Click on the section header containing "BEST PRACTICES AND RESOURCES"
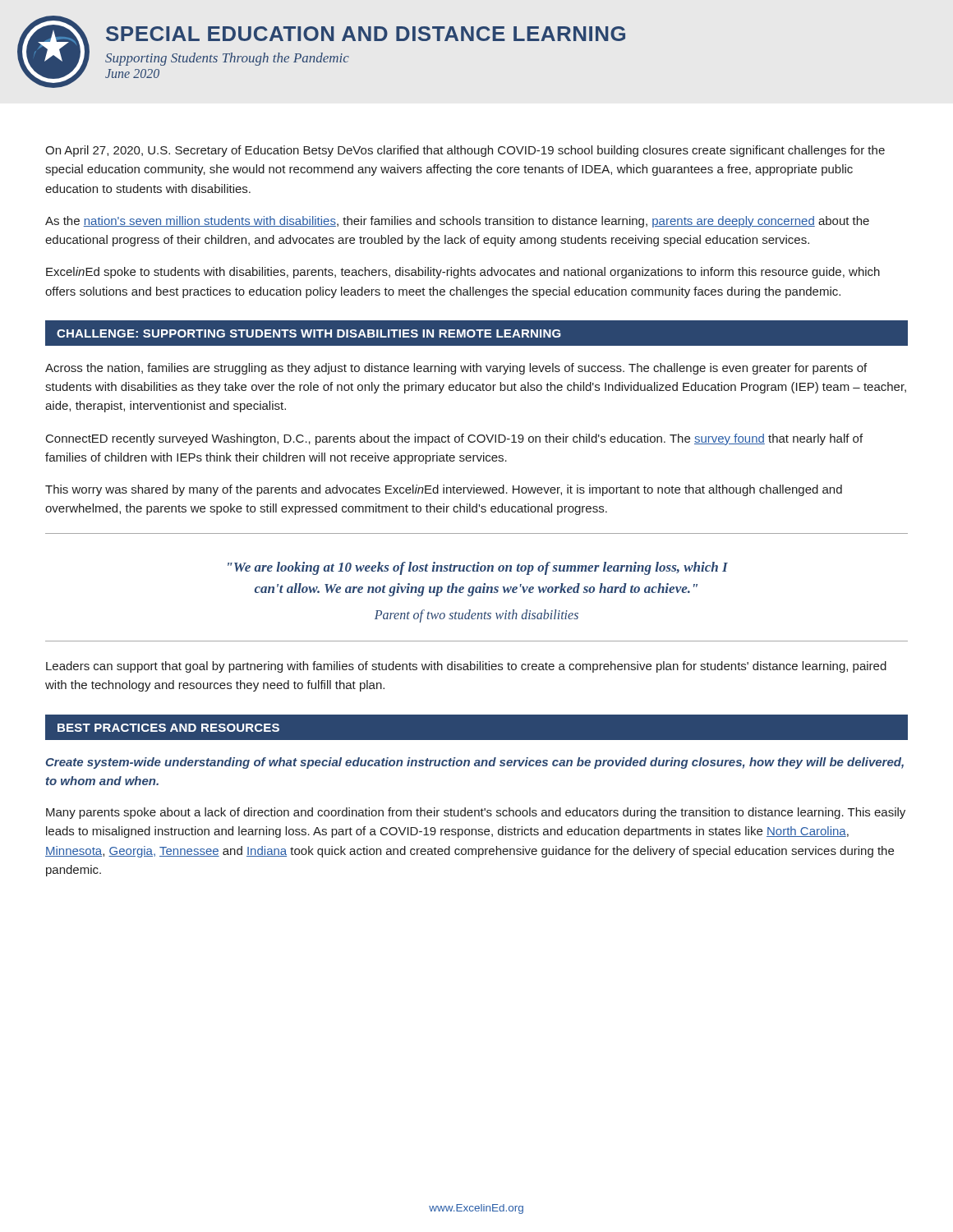Viewport: 953px width, 1232px height. tap(476, 727)
